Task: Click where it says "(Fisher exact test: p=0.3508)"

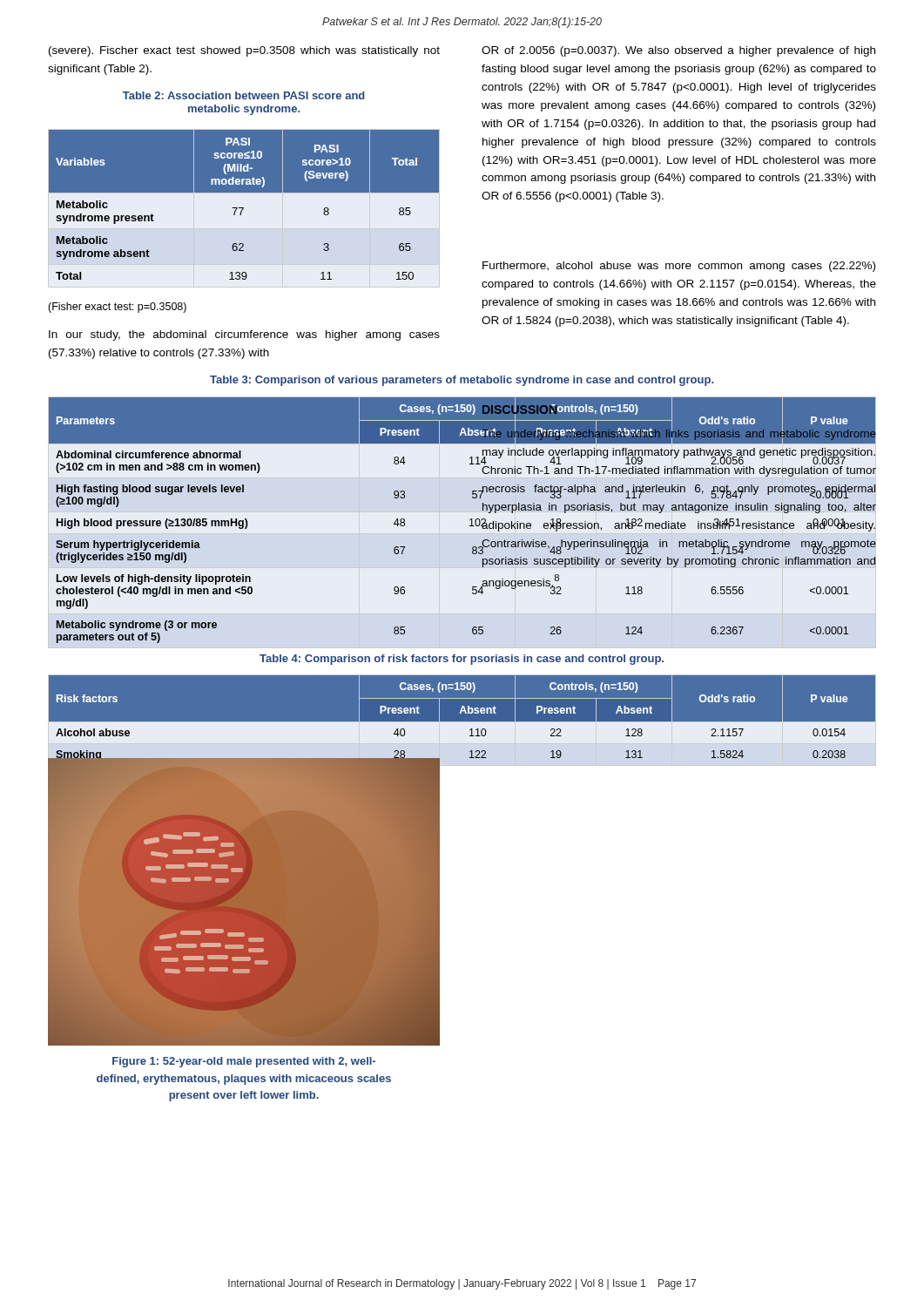Action: coord(117,307)
